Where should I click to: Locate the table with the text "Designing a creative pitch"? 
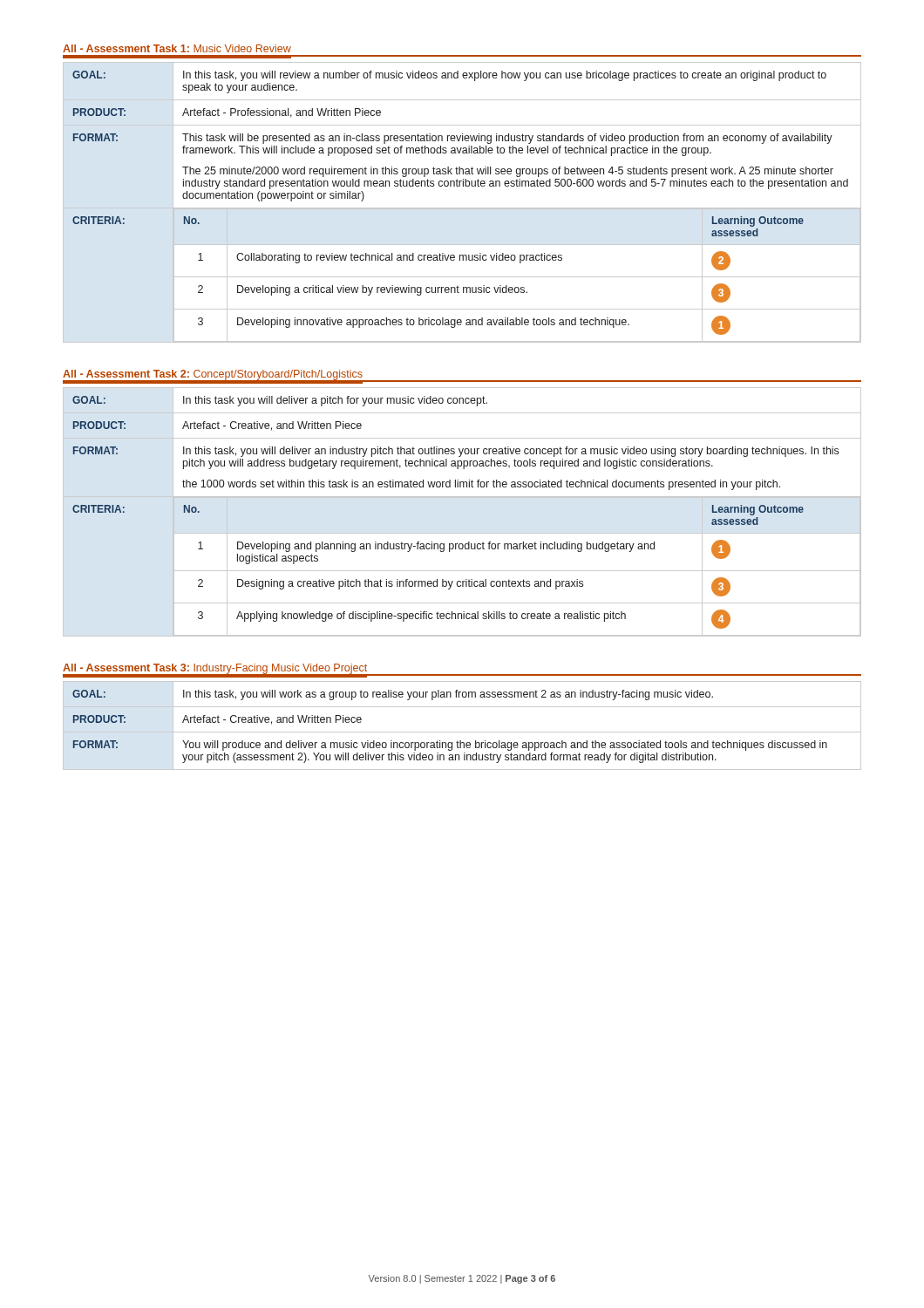[462, 512]
